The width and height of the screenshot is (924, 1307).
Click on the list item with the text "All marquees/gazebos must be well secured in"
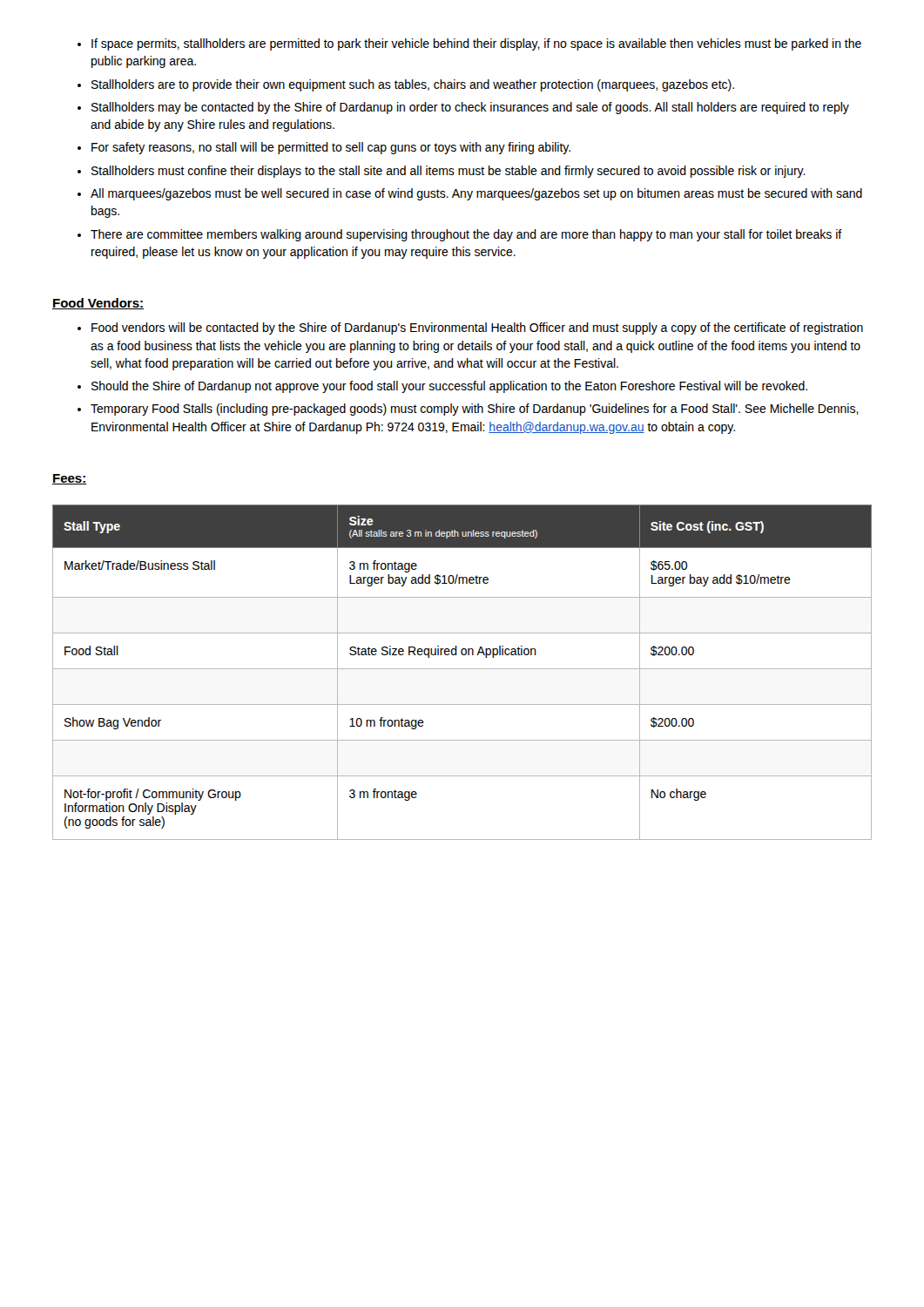point(477,202)
